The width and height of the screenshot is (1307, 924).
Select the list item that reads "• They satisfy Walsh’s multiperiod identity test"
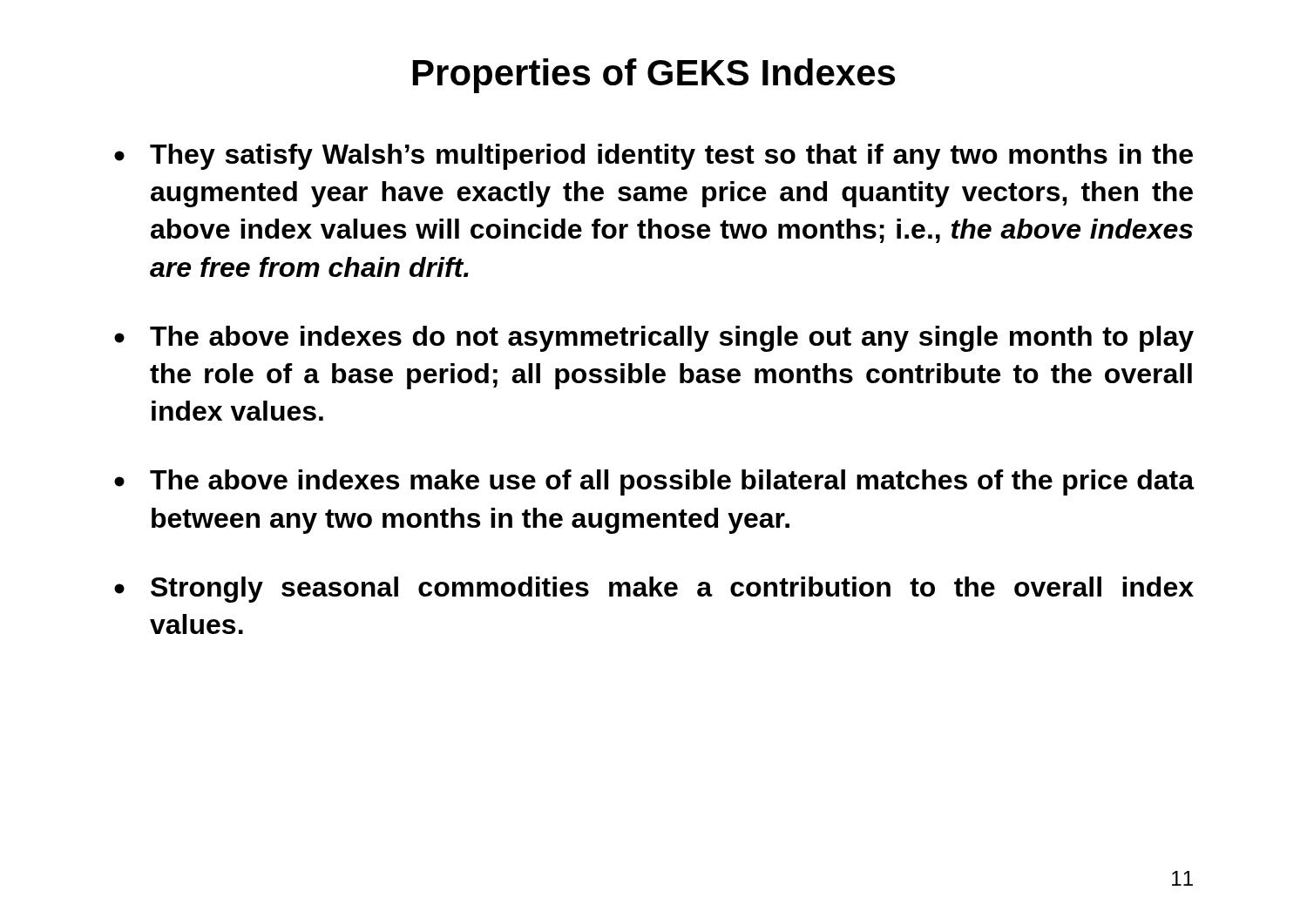click(x=654, y=211)
